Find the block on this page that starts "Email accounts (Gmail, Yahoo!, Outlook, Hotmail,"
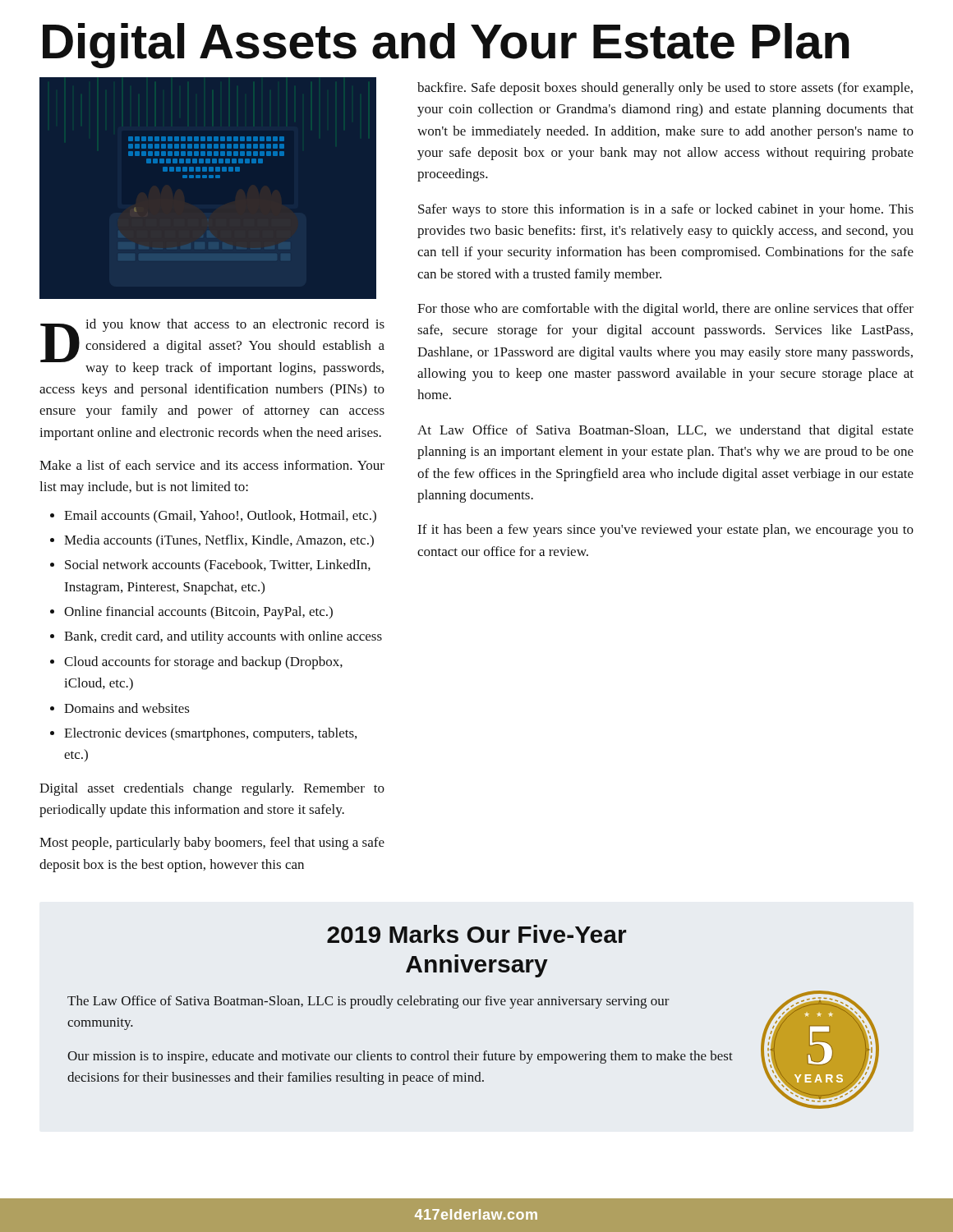Viewport: 953px width, 1232px height. click(x=220, y=515)
